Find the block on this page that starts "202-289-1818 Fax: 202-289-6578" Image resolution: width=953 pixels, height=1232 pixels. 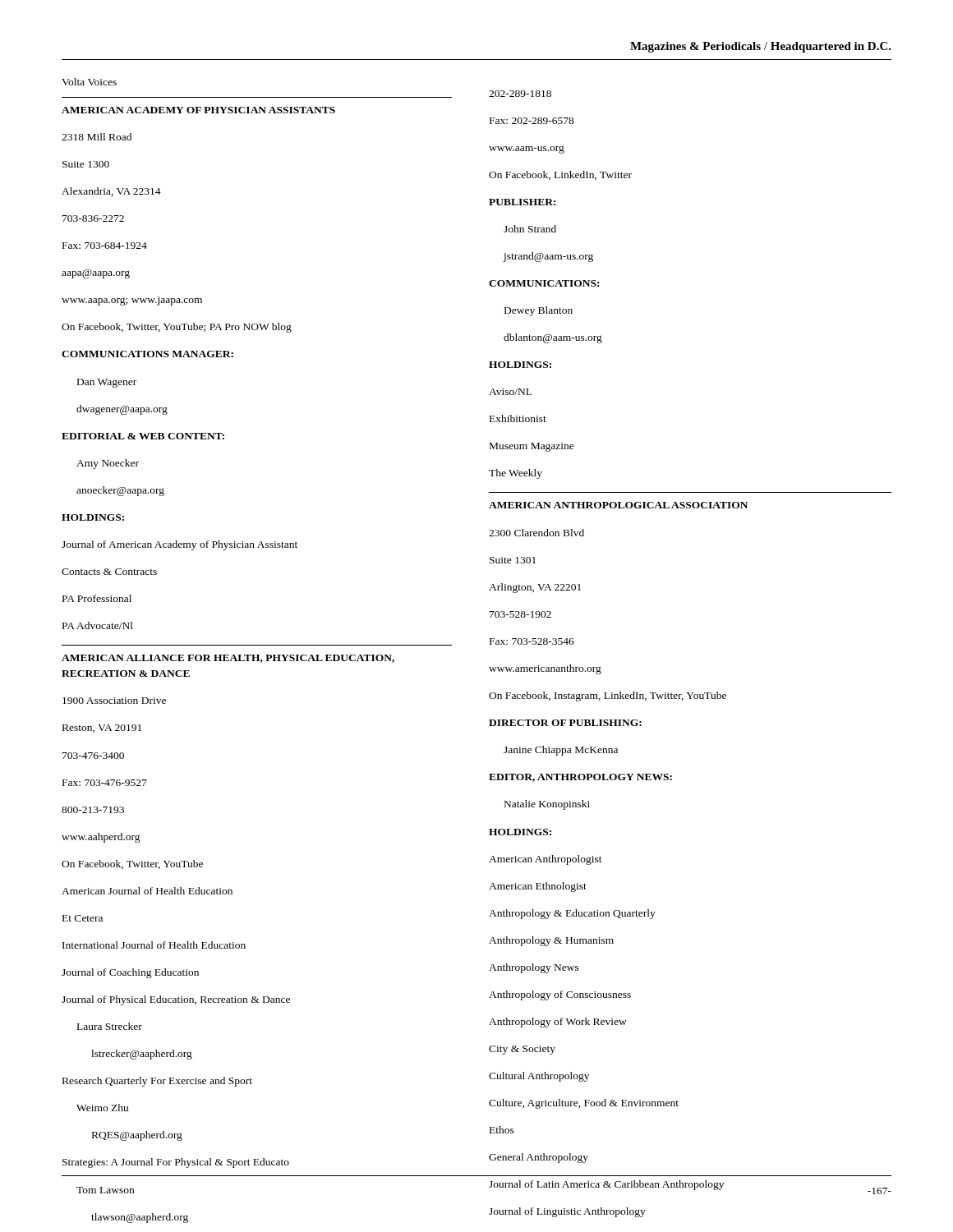coord(520,94)
